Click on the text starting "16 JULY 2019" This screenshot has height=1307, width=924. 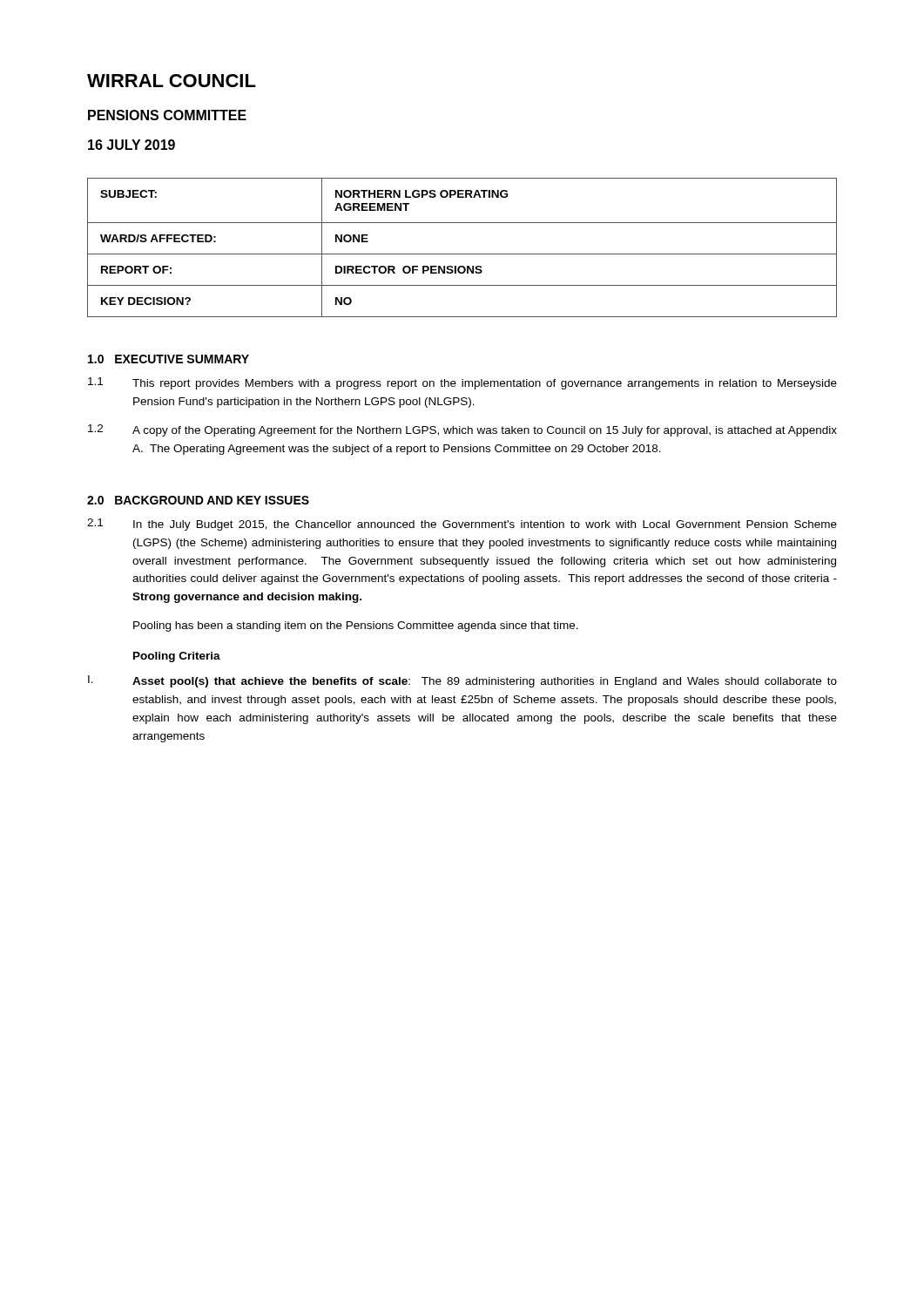point(131,145)
